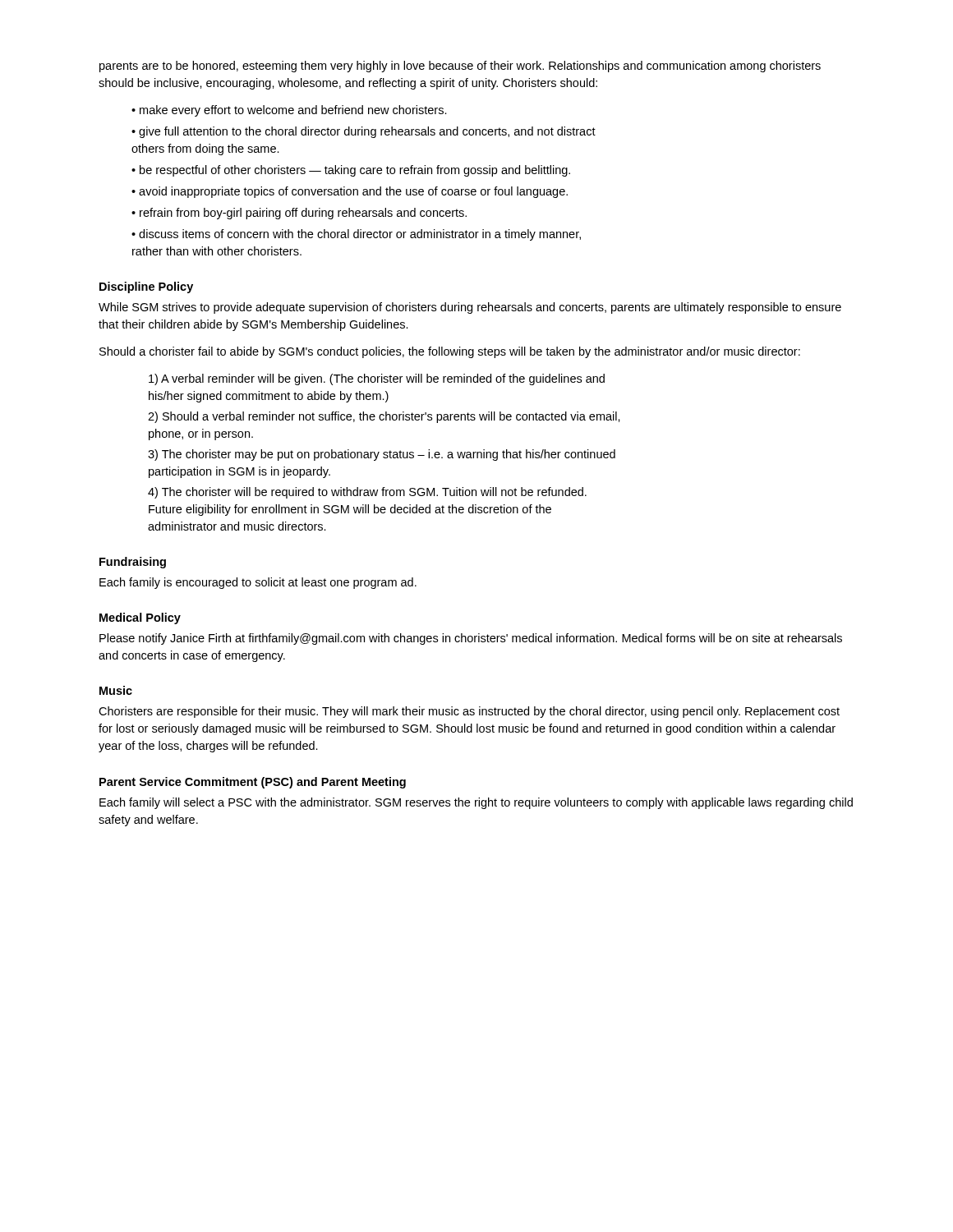
Task: Click the passage that begins "• be respectful of other choristers — taking"
Action: pyautogui.click(x=351, y=170)
